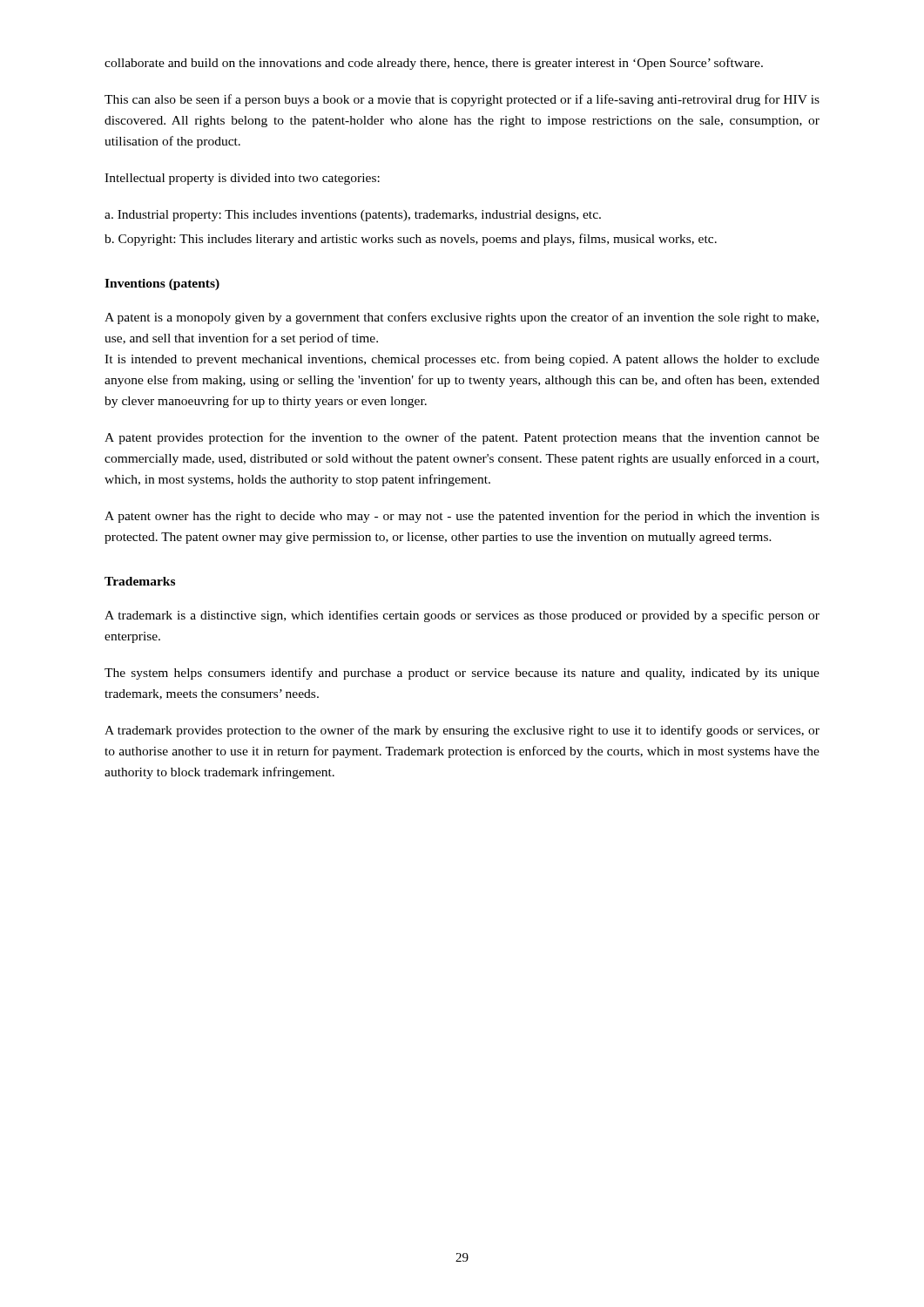Viewport: 924px width, 1307px height.
Task: Navigate to the block starting "Inventions (patents)"
Action: coord(162,283)
